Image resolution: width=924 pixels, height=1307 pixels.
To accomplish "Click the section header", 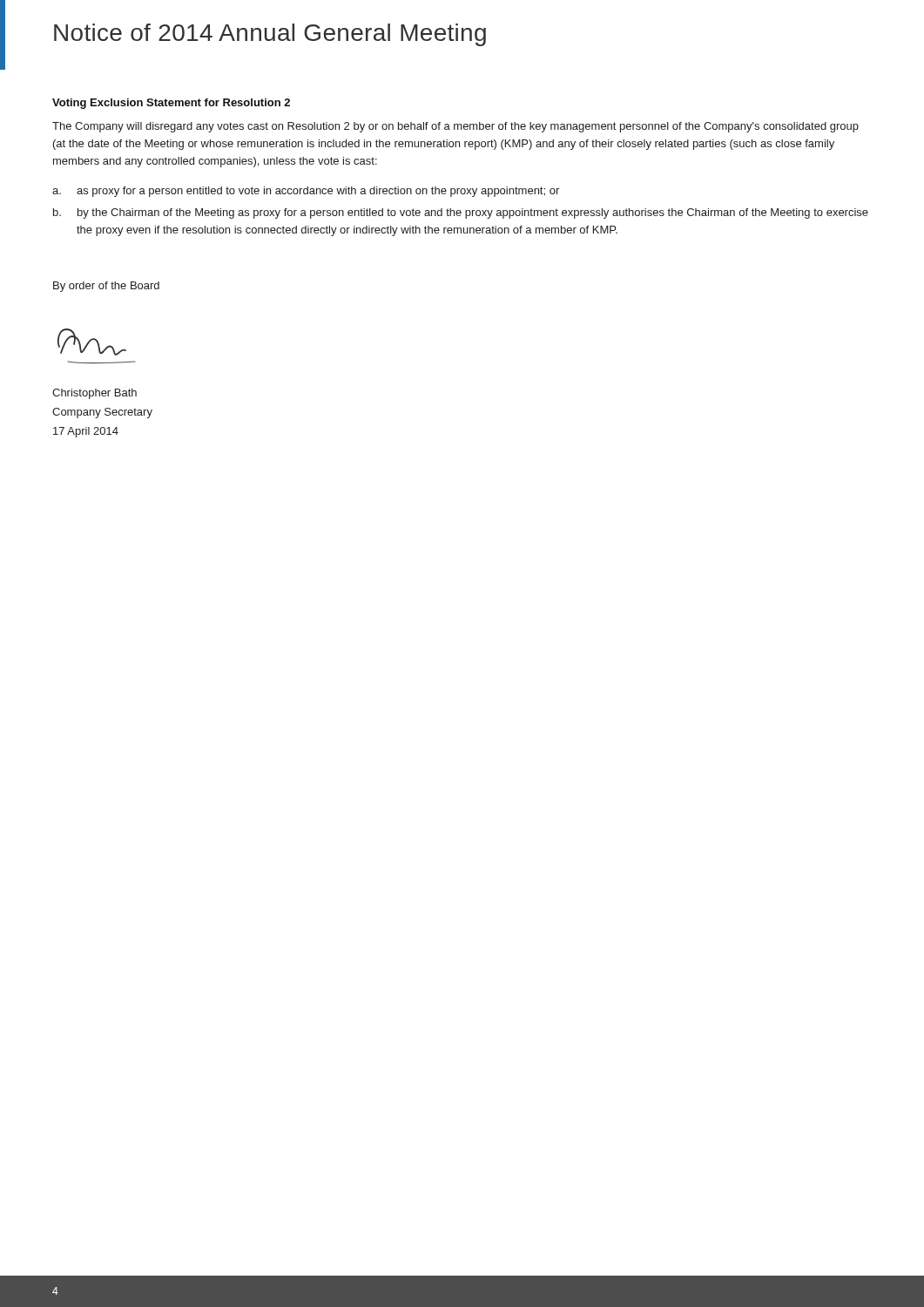I will 171,102.
